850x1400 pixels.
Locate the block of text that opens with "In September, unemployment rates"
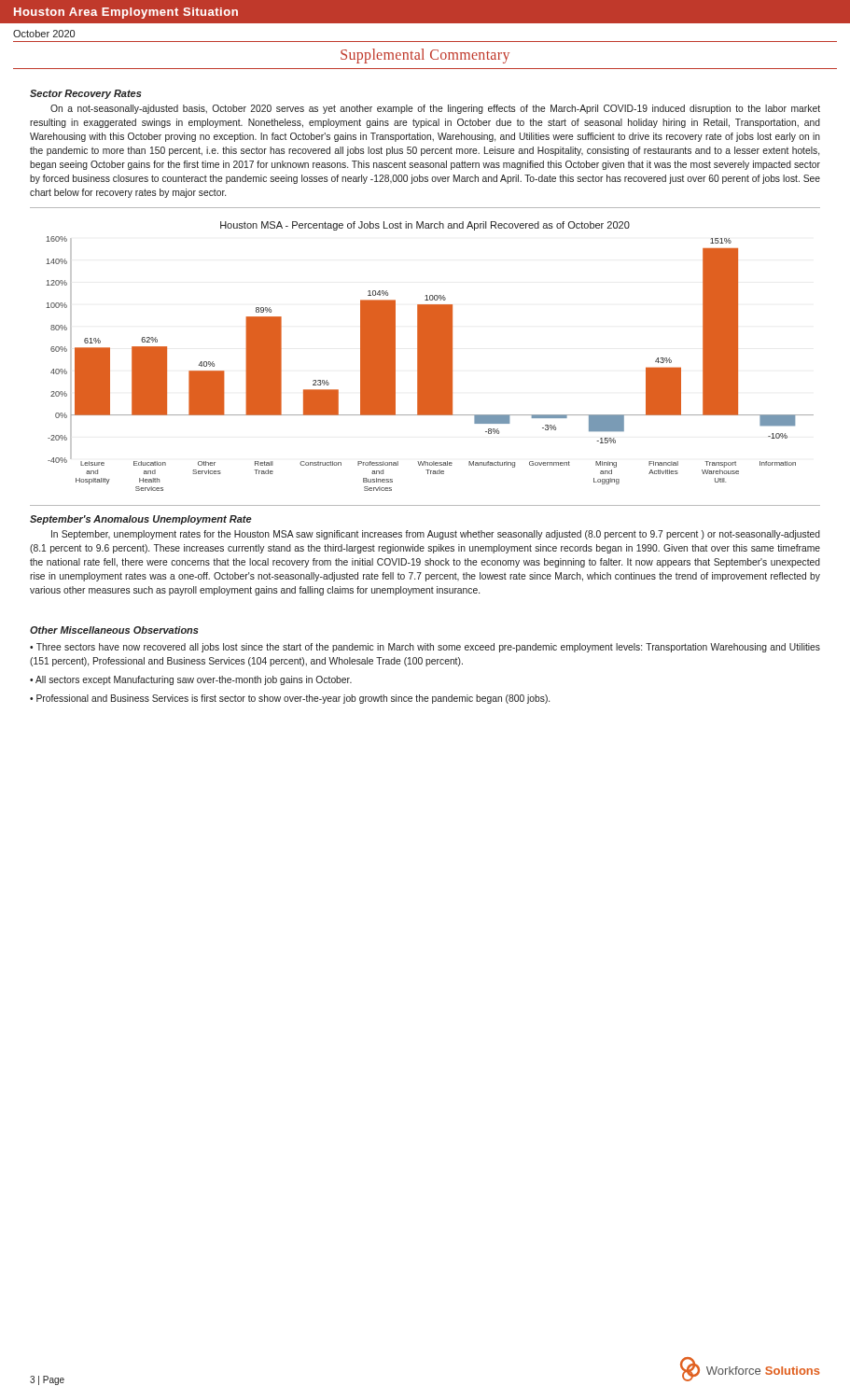(425, 564)
